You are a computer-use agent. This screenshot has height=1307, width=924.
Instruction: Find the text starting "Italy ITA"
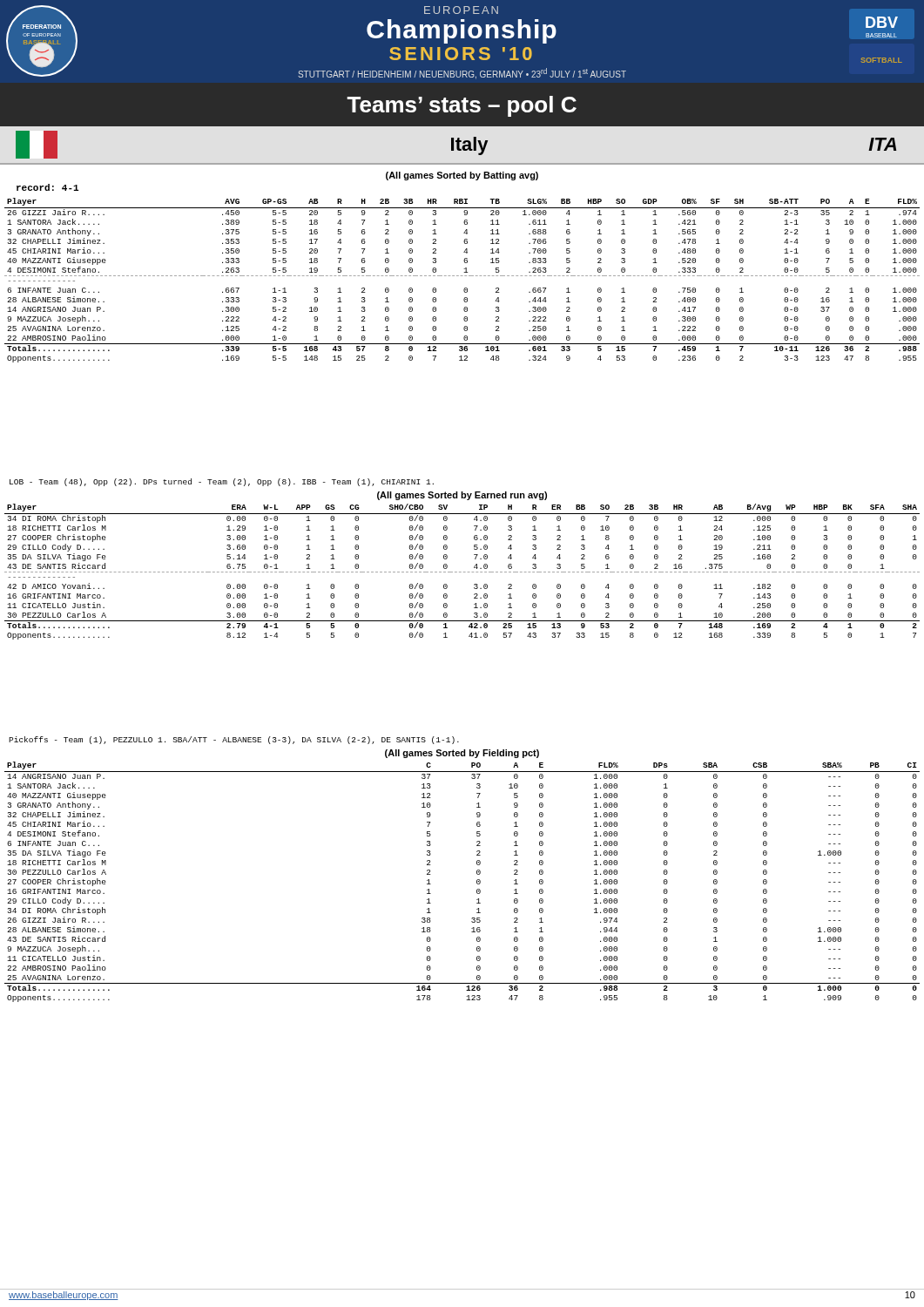pos(457,145)
